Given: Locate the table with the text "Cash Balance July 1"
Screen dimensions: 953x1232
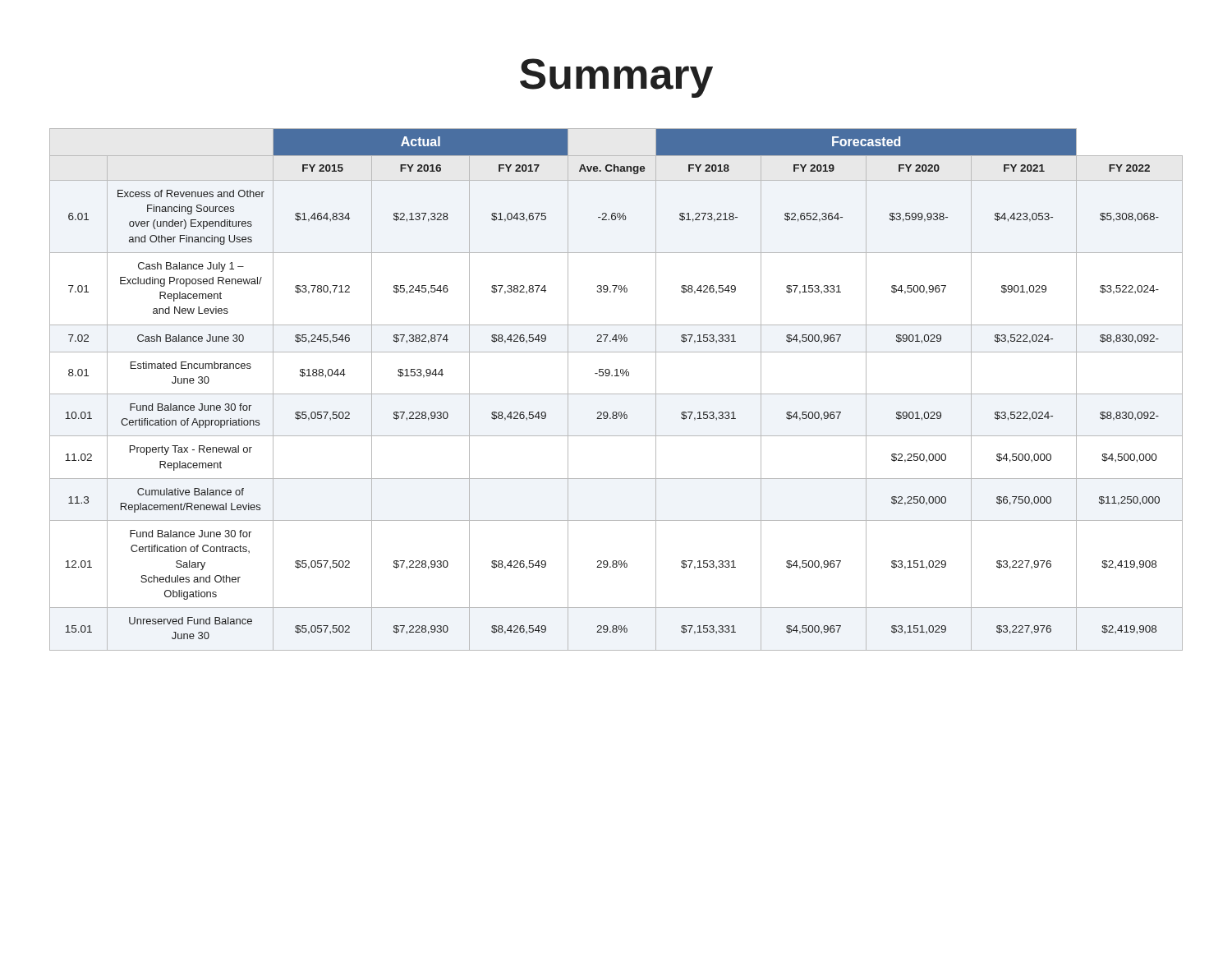Looking at the screenshot, I should (x=616, y=389).
